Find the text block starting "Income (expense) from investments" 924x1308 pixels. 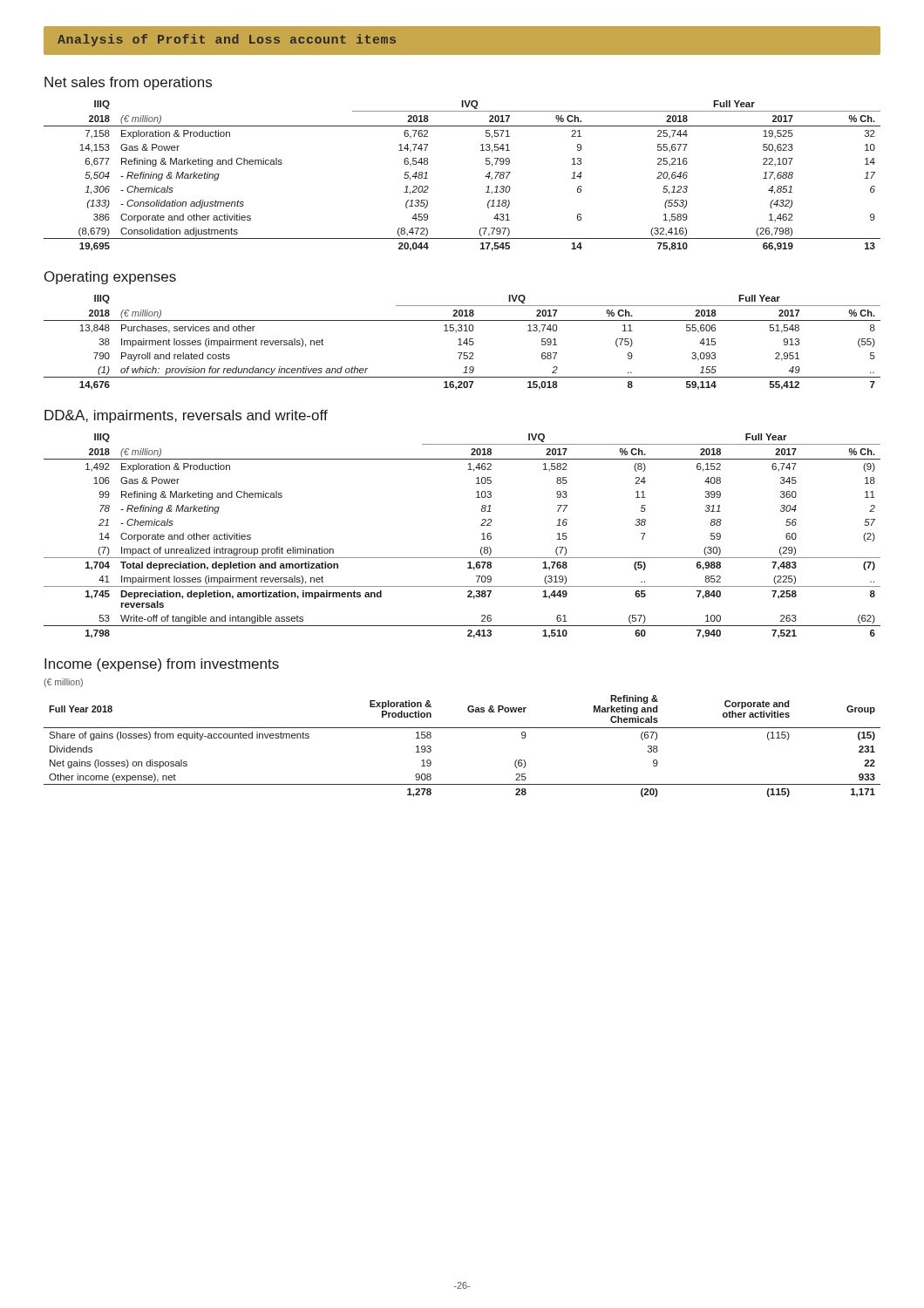coord(161,664)
